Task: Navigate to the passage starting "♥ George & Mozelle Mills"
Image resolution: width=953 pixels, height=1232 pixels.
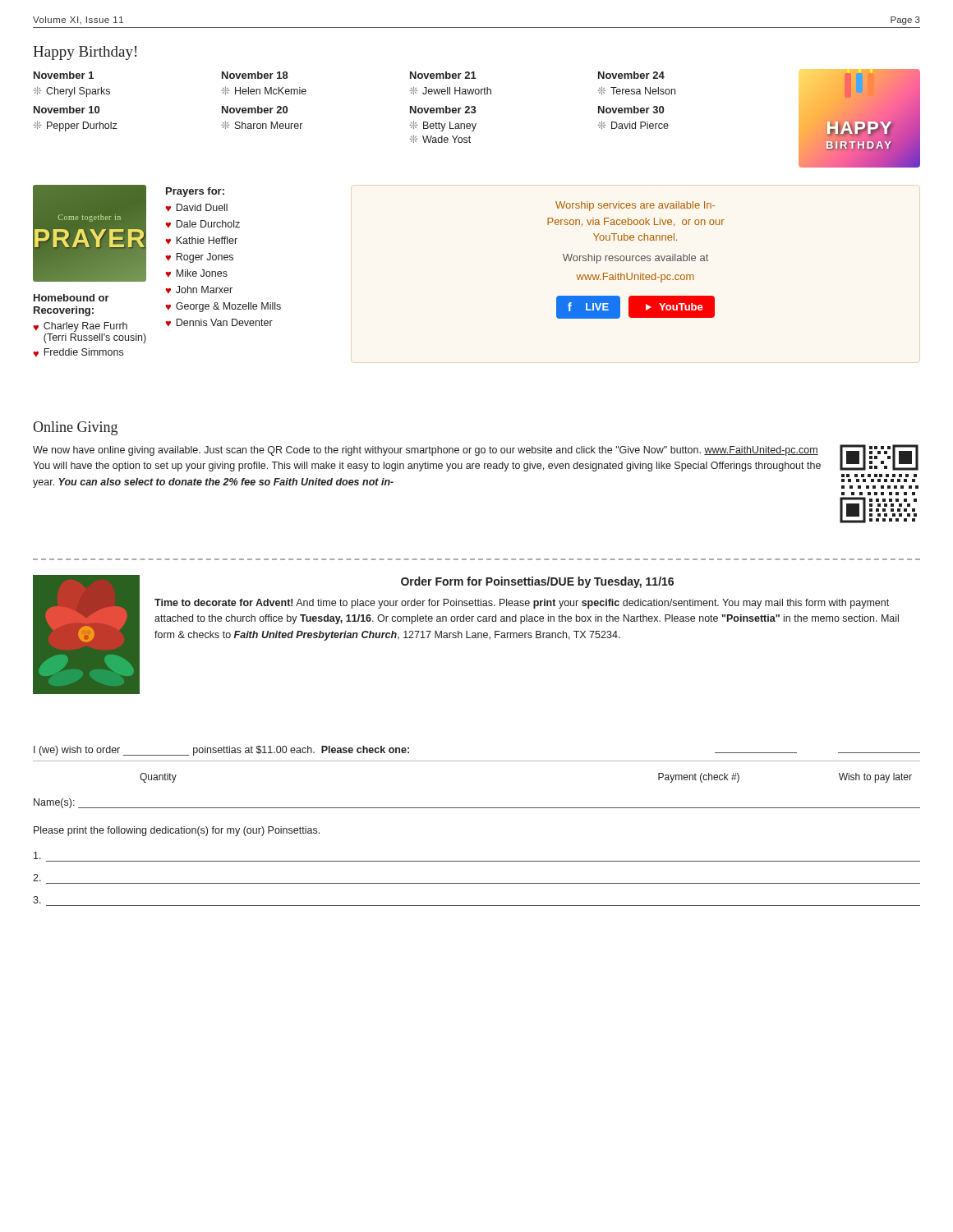Action: click(223, 307)
